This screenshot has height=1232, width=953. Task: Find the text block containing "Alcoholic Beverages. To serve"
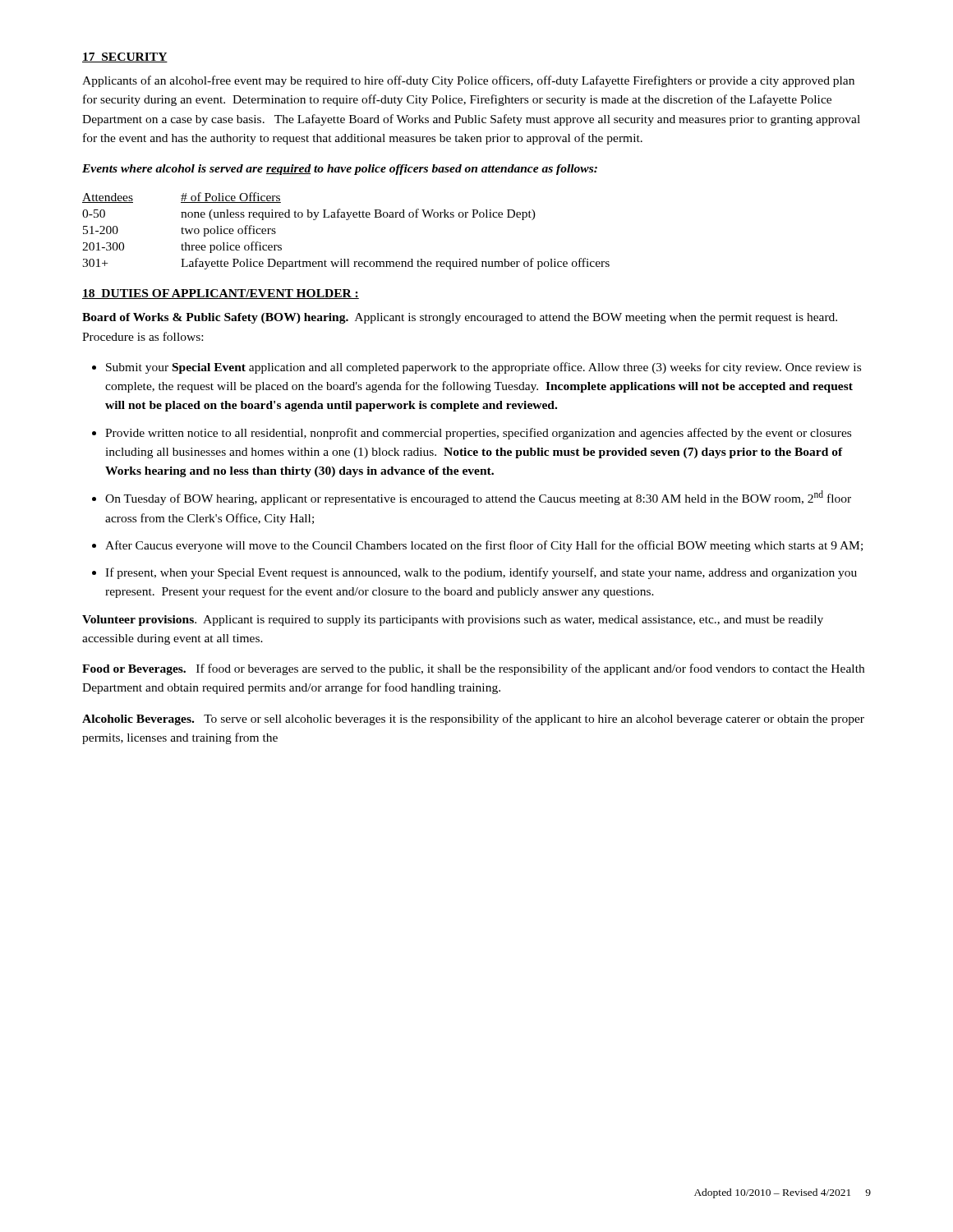[473, 727]
